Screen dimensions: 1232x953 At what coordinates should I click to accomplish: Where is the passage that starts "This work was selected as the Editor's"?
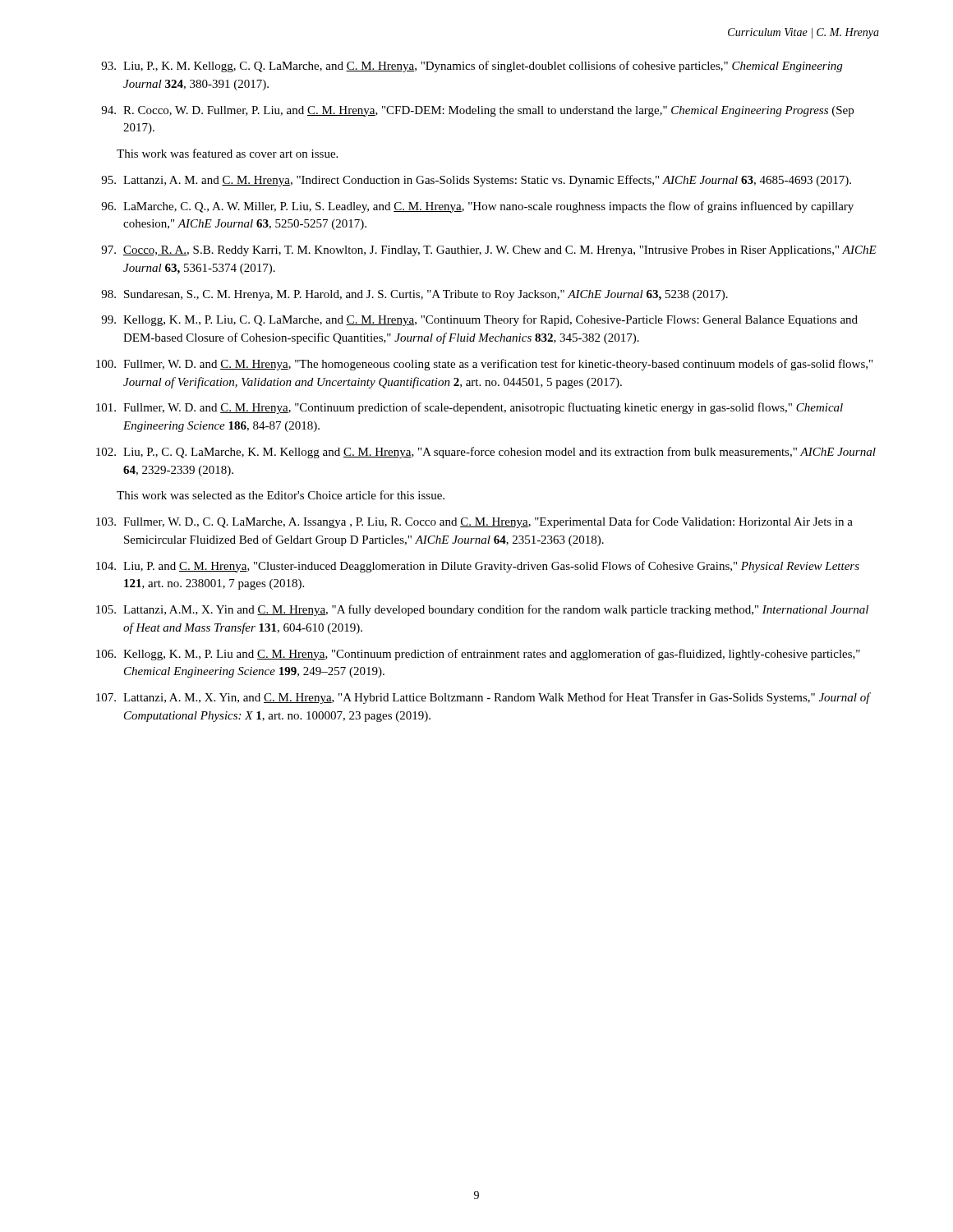(x=281, y=495)
